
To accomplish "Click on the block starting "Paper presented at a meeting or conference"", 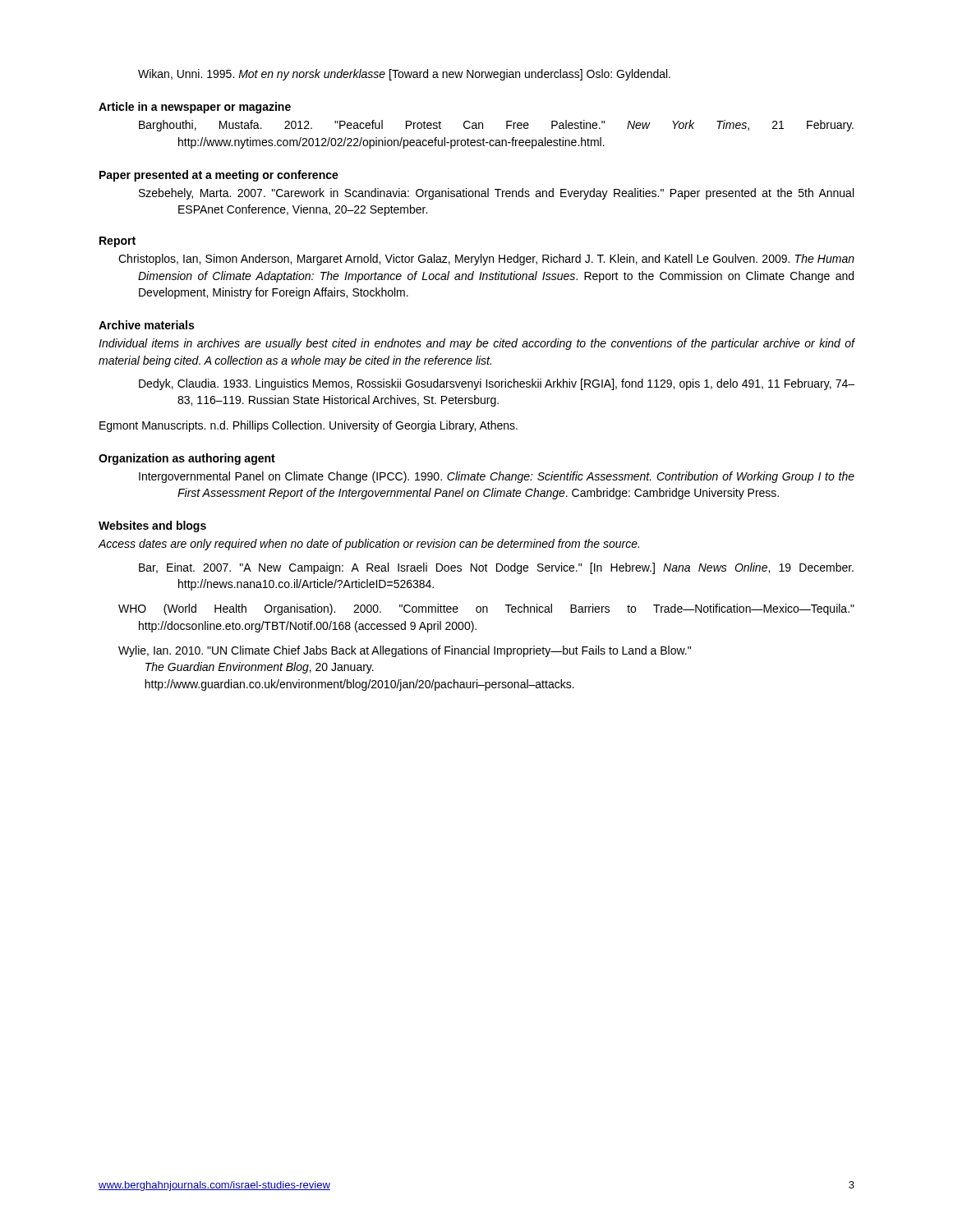I will [218, 175].
